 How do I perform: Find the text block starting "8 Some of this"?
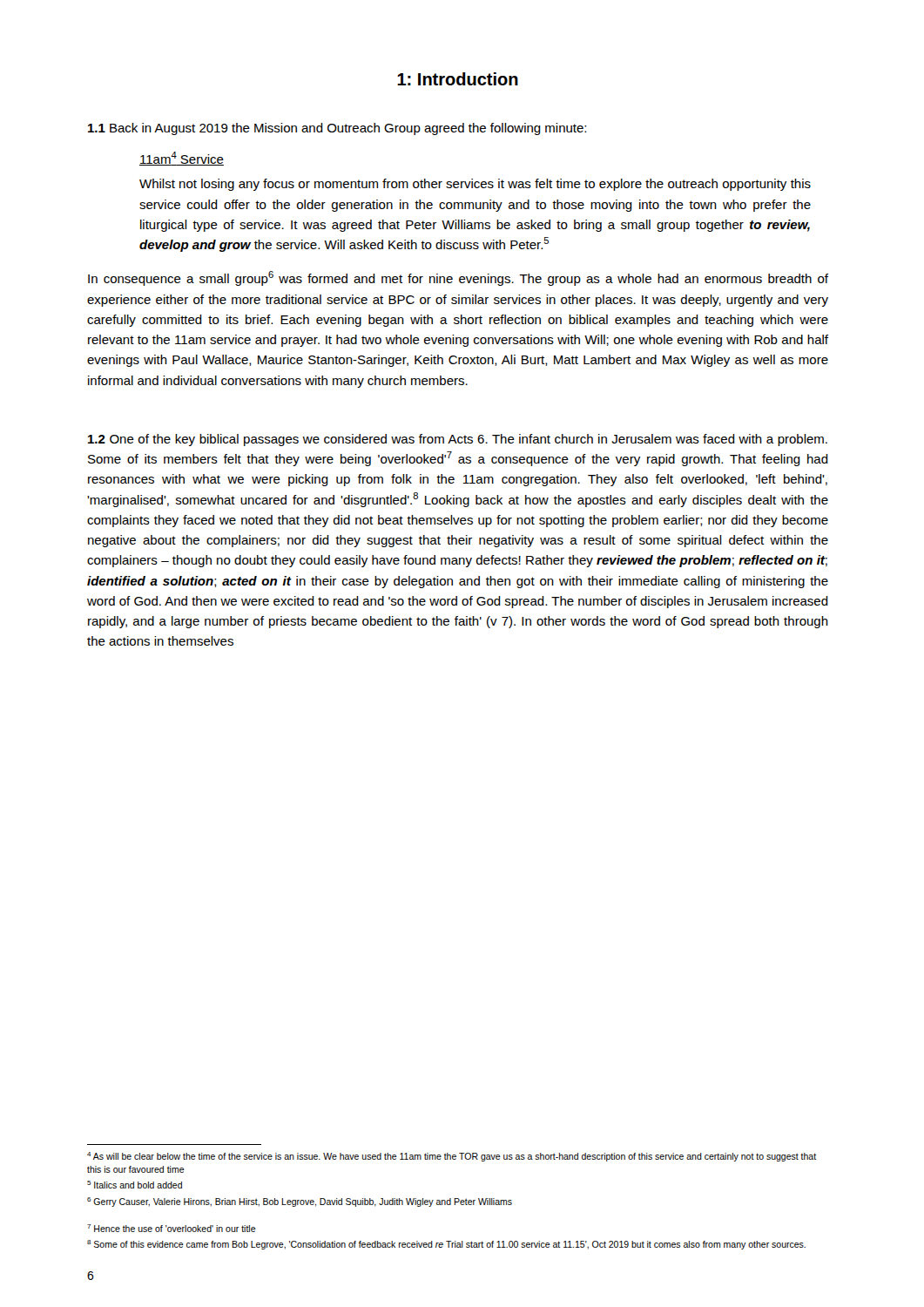coord(447,1244)
